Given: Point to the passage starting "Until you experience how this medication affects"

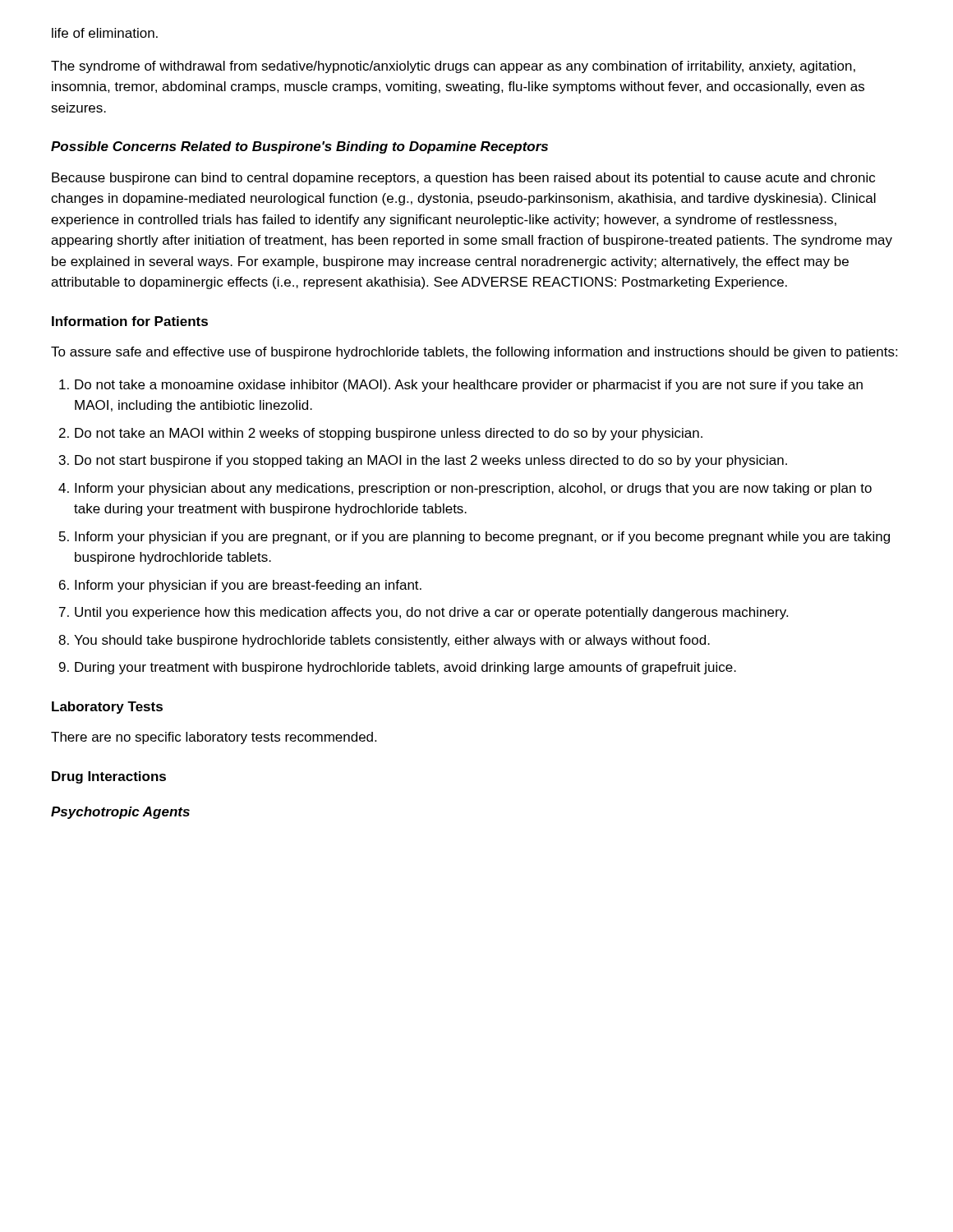Looking at the screenshot, I should pyautogui.click(x=432, y=612).
